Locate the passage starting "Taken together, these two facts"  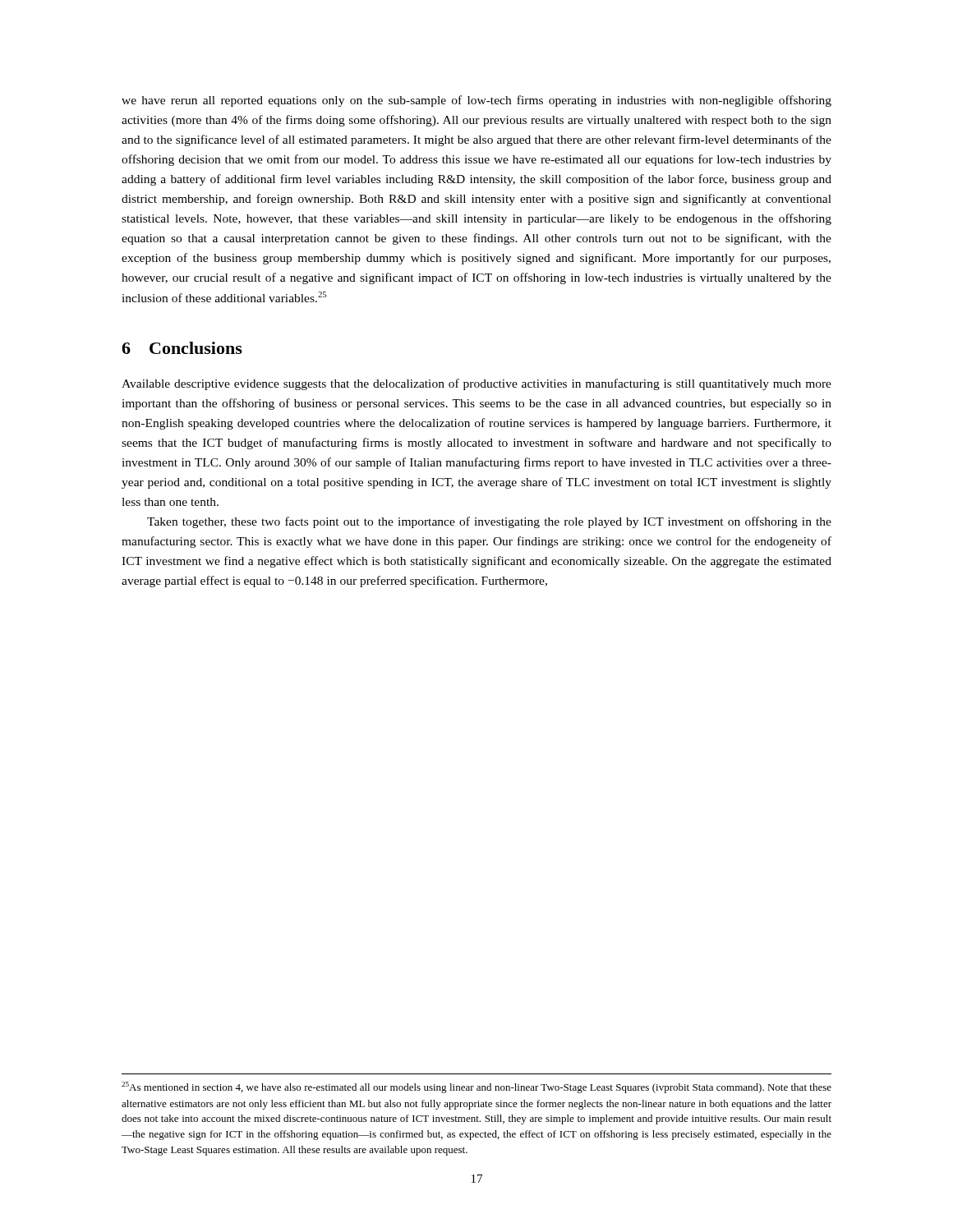click(476, 551)
